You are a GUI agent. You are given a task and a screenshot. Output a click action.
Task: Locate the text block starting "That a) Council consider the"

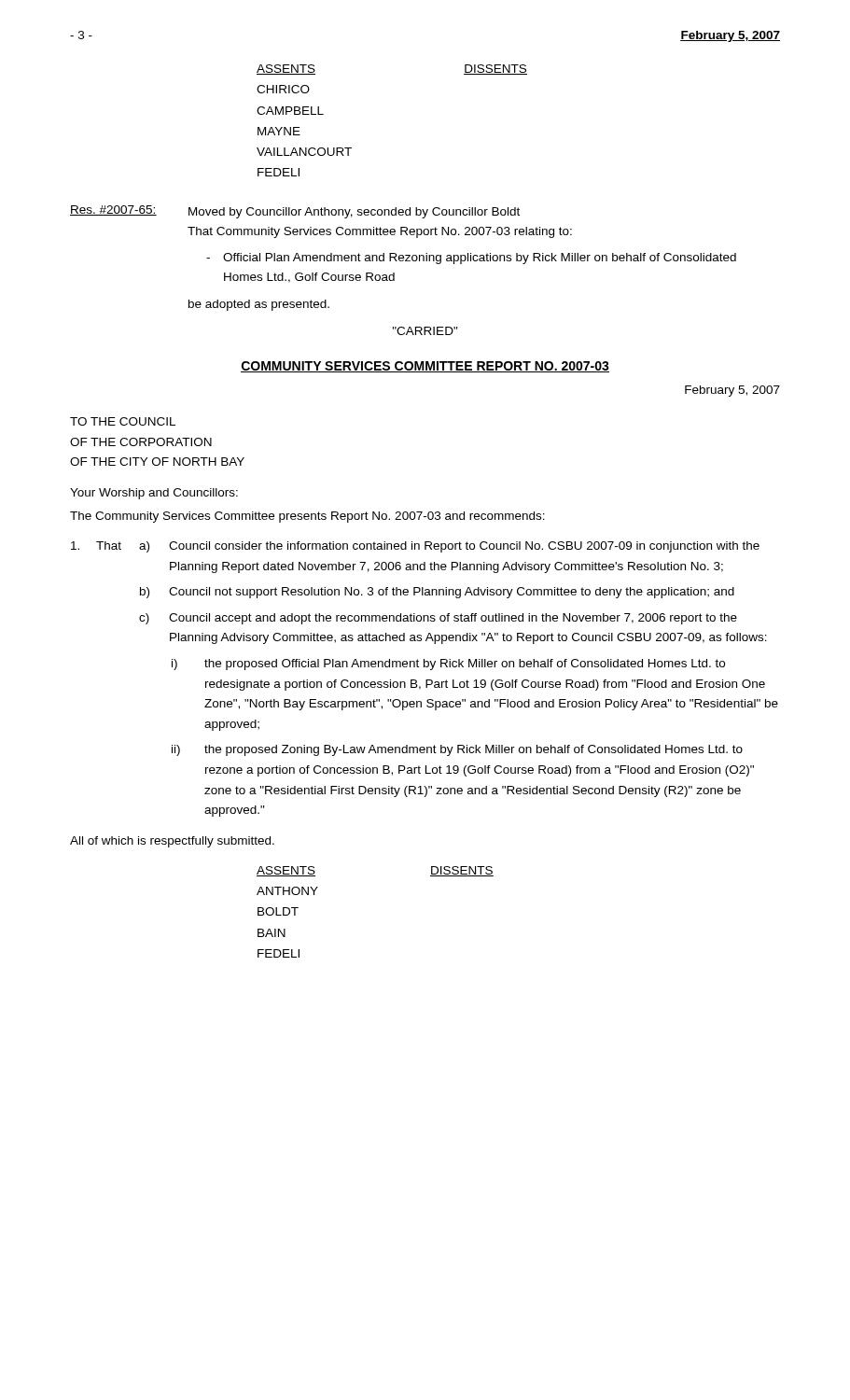point(425,556)
